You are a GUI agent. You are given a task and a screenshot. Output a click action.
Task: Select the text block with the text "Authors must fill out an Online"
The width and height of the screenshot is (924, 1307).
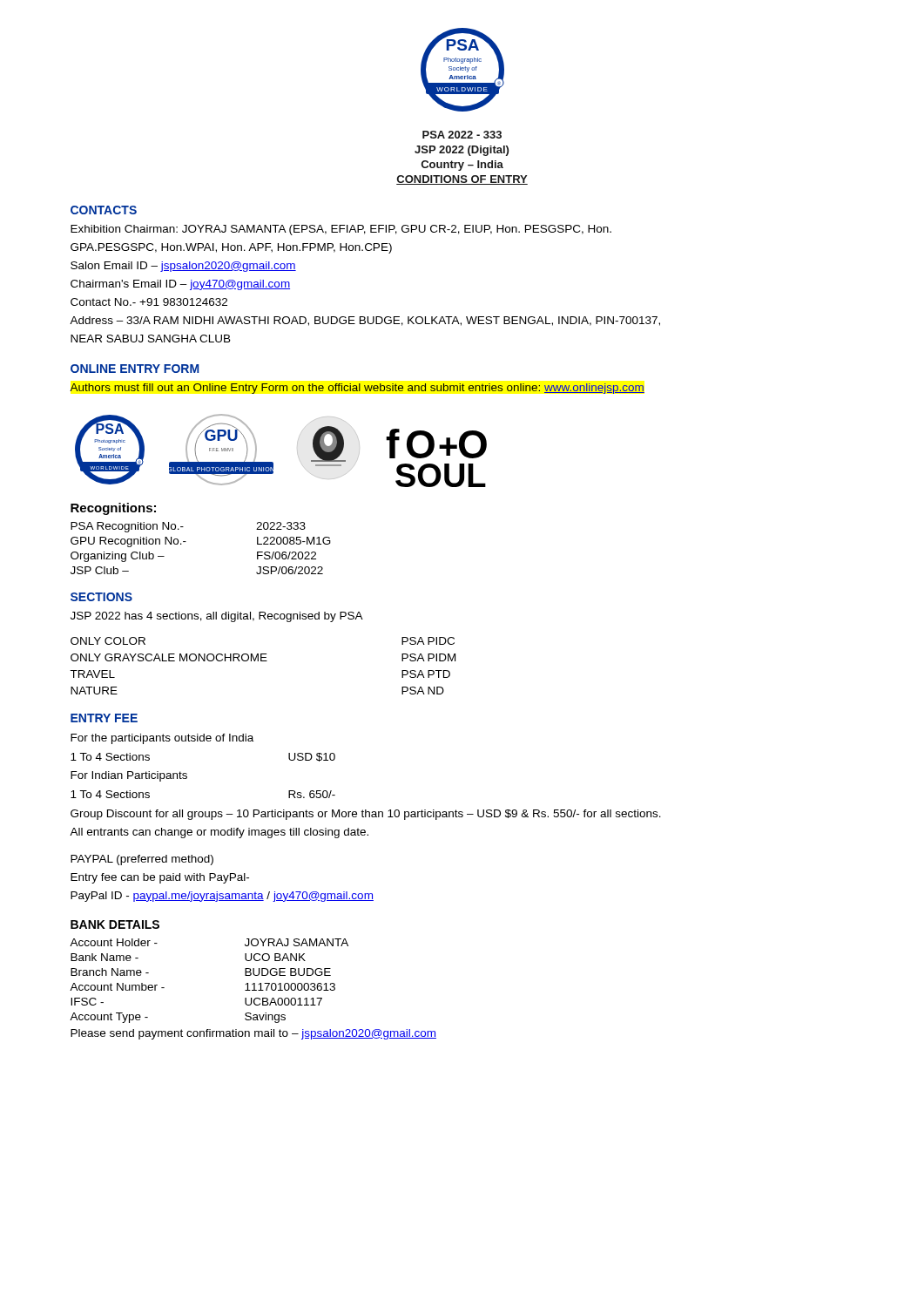(x=357, y=388)
